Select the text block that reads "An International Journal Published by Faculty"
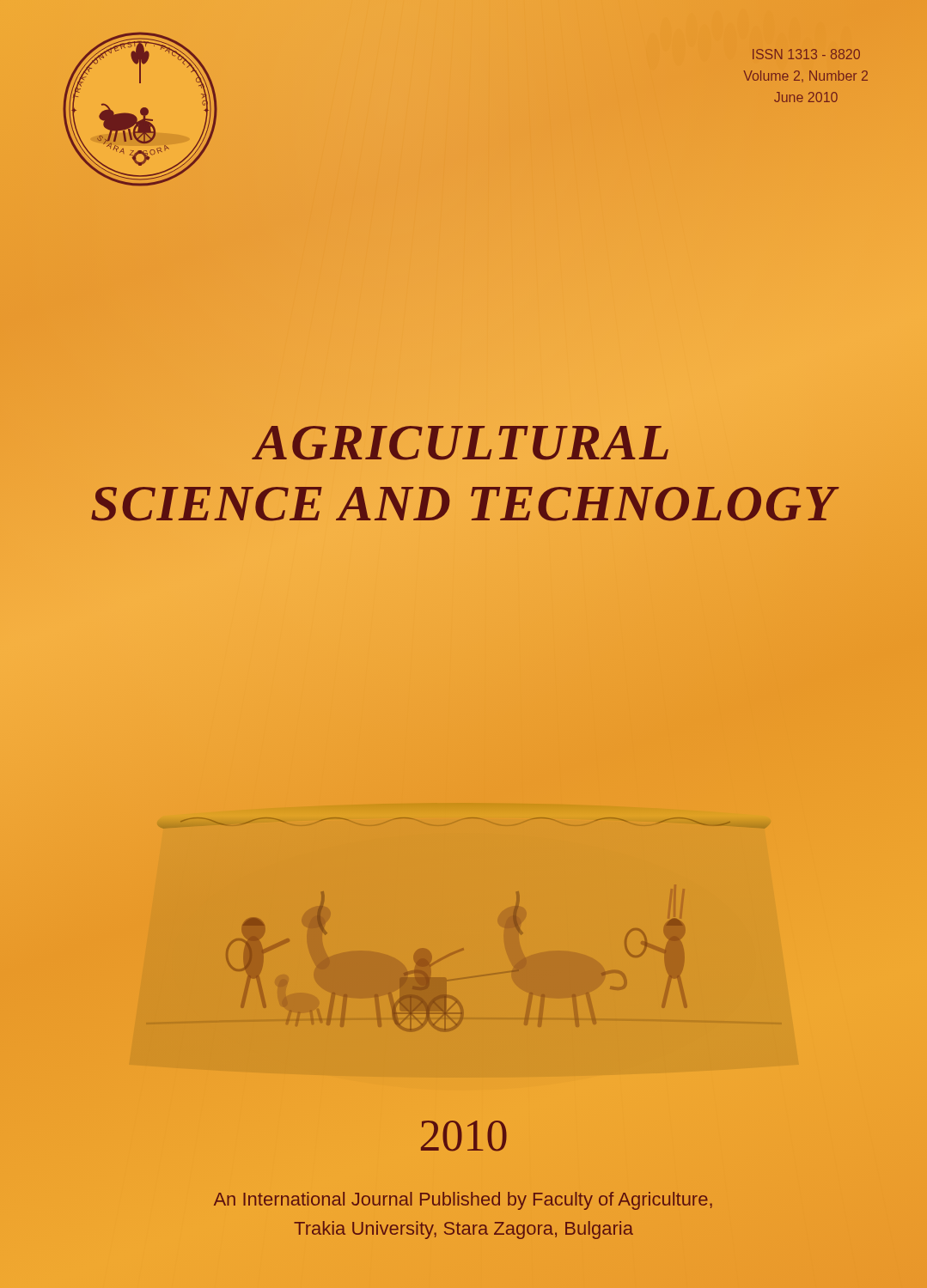 click(463, 1214)
